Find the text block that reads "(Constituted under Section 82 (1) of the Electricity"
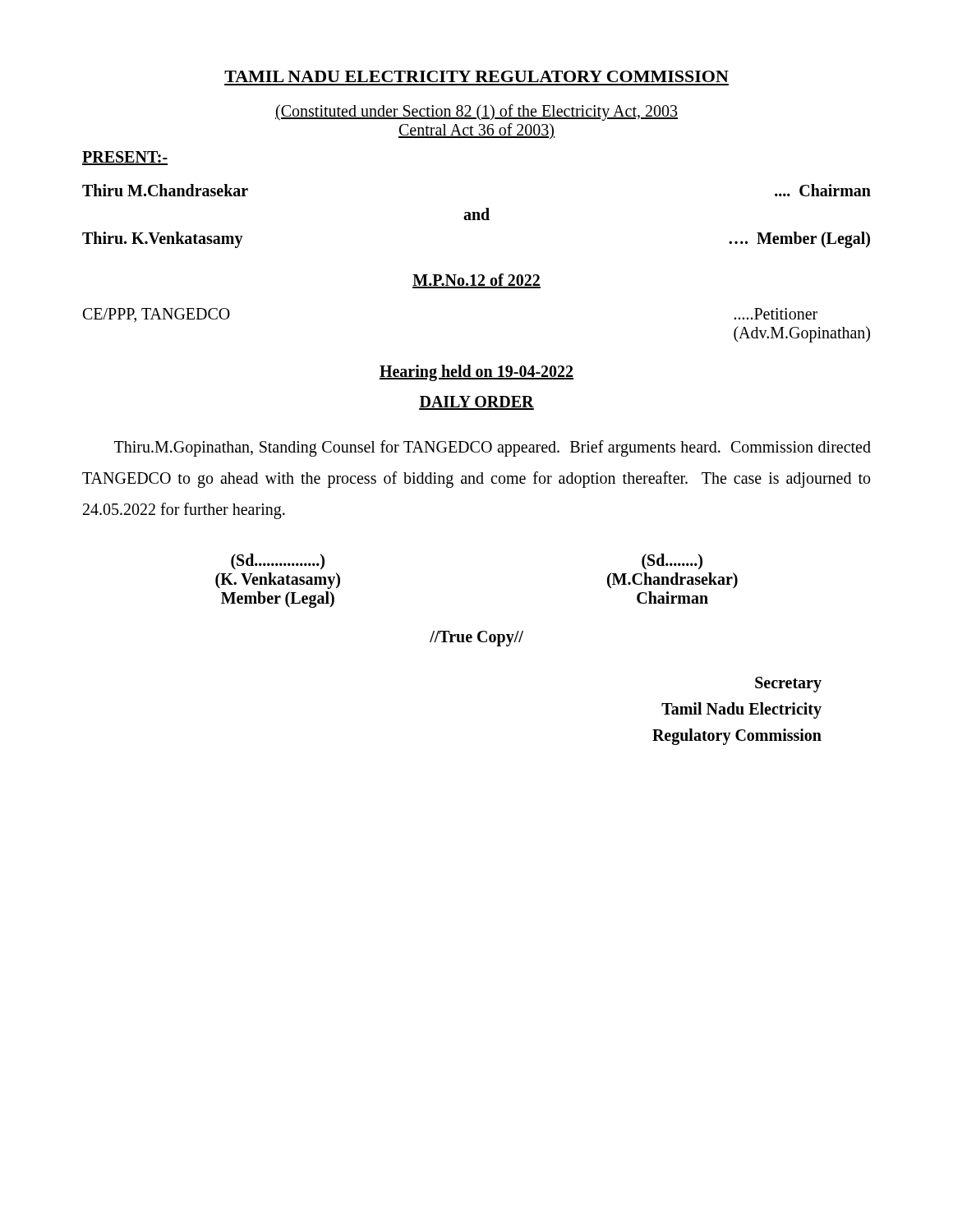The image size is (953, 1232). click(476, 120)
